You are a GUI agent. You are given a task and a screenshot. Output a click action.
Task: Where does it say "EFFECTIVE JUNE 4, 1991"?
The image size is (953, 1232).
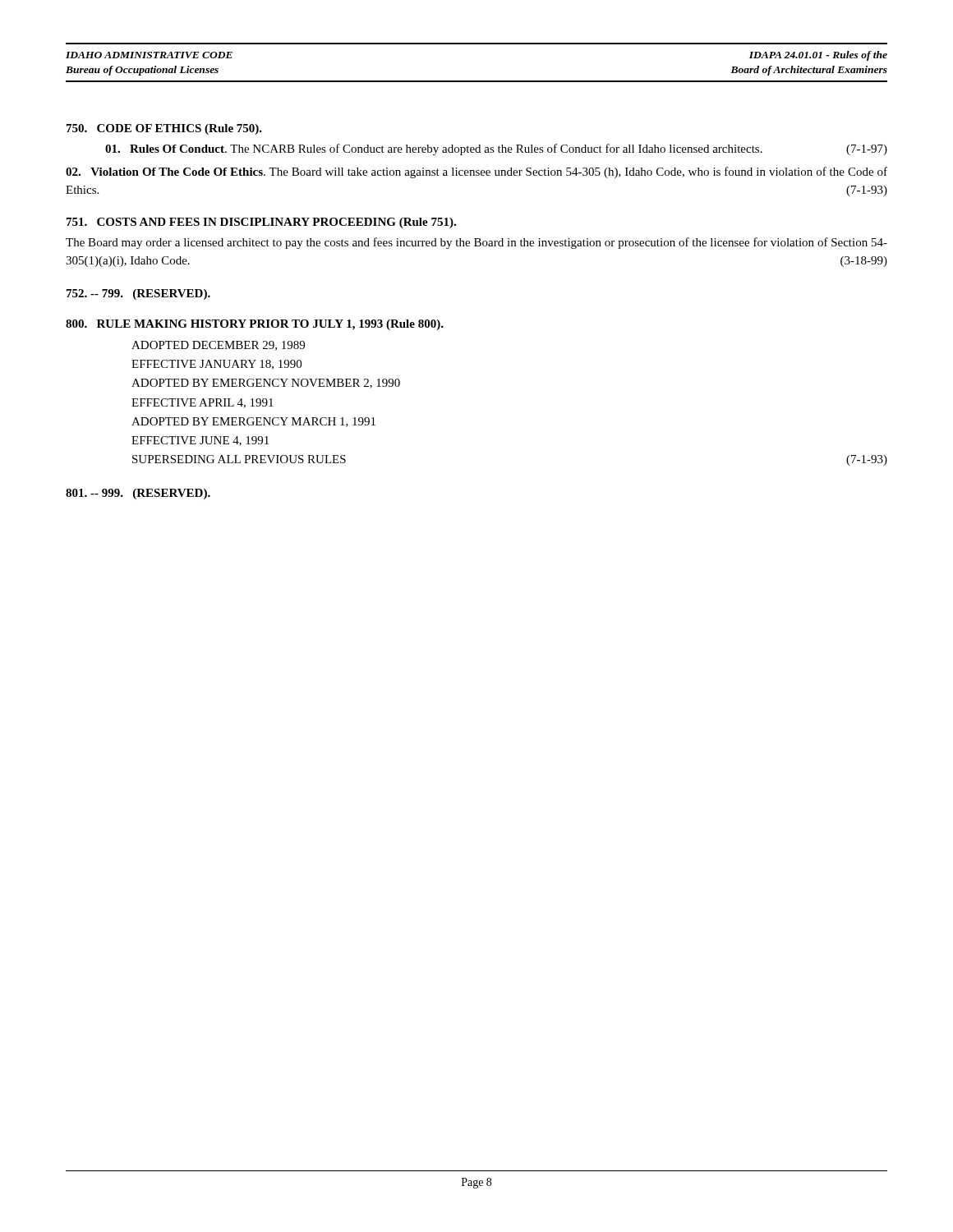(201, 440)
